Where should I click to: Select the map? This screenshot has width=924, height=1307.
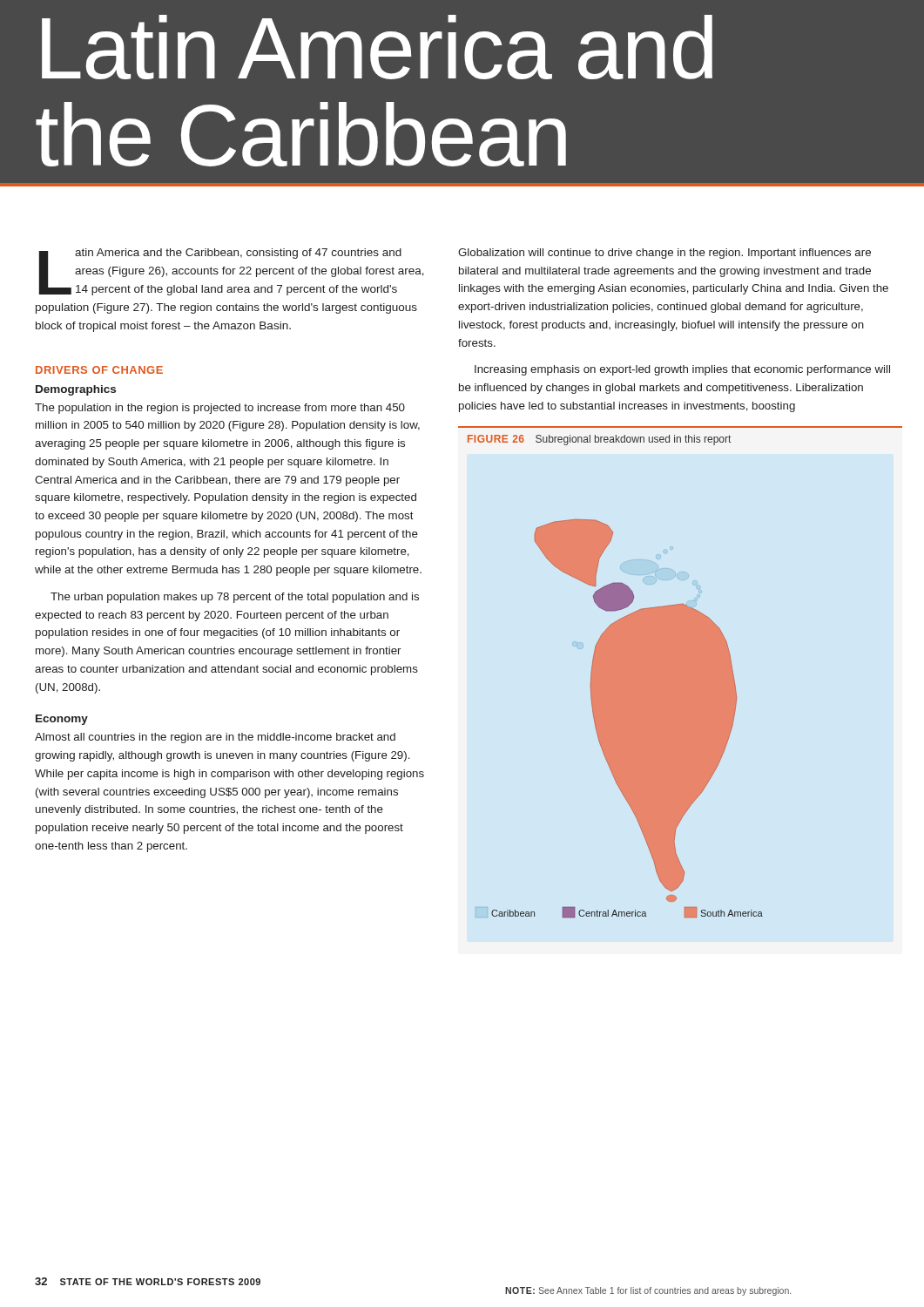(x=680, y=690)
